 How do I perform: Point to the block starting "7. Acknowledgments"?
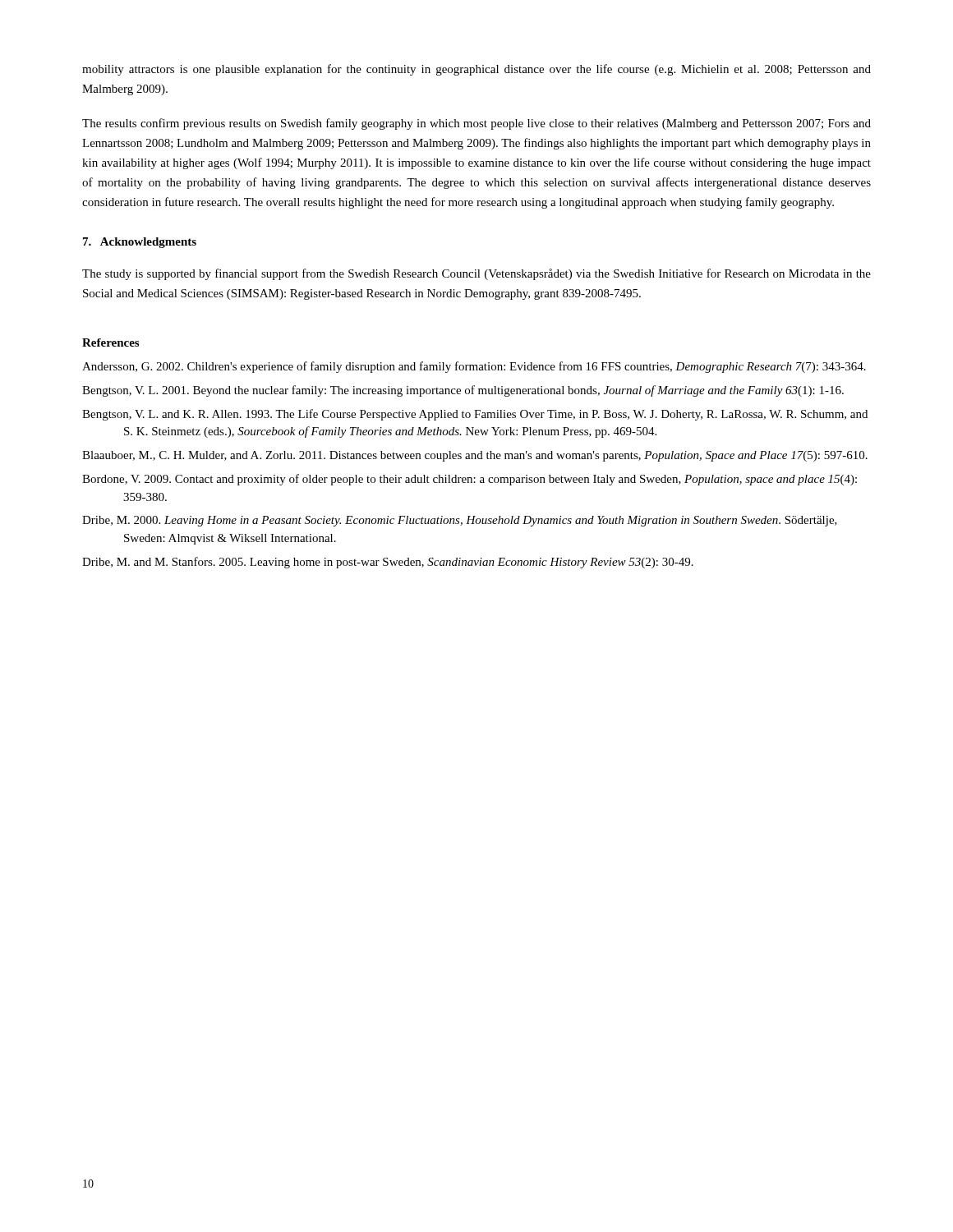pos(139,241)
